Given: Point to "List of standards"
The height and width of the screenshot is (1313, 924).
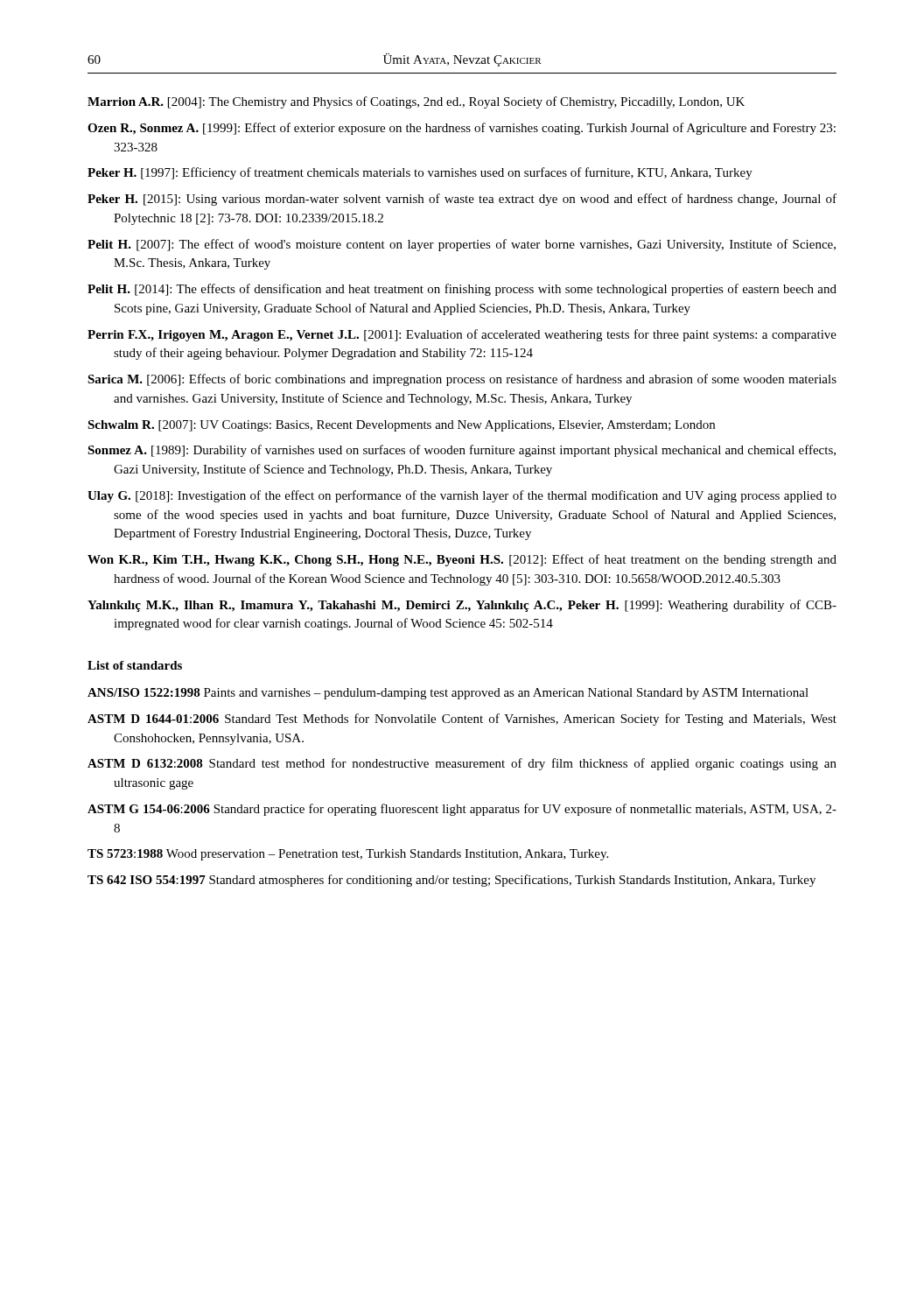Looking at the screenshot, I should [135, 665].
